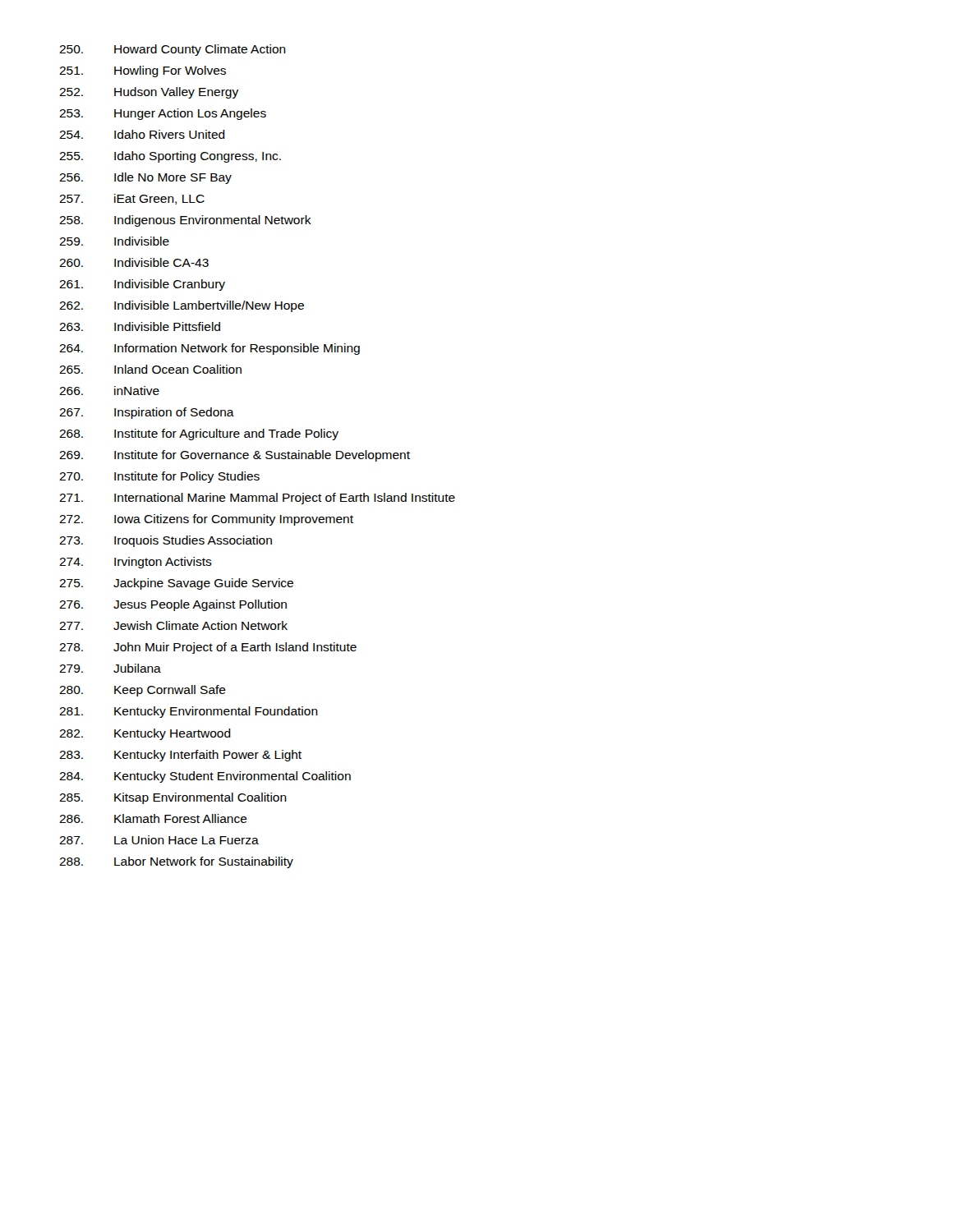The image size is (953, 1232).
Task: Select the list item that says "261.Indivisible Cranbury"
Action: (142, 285)
